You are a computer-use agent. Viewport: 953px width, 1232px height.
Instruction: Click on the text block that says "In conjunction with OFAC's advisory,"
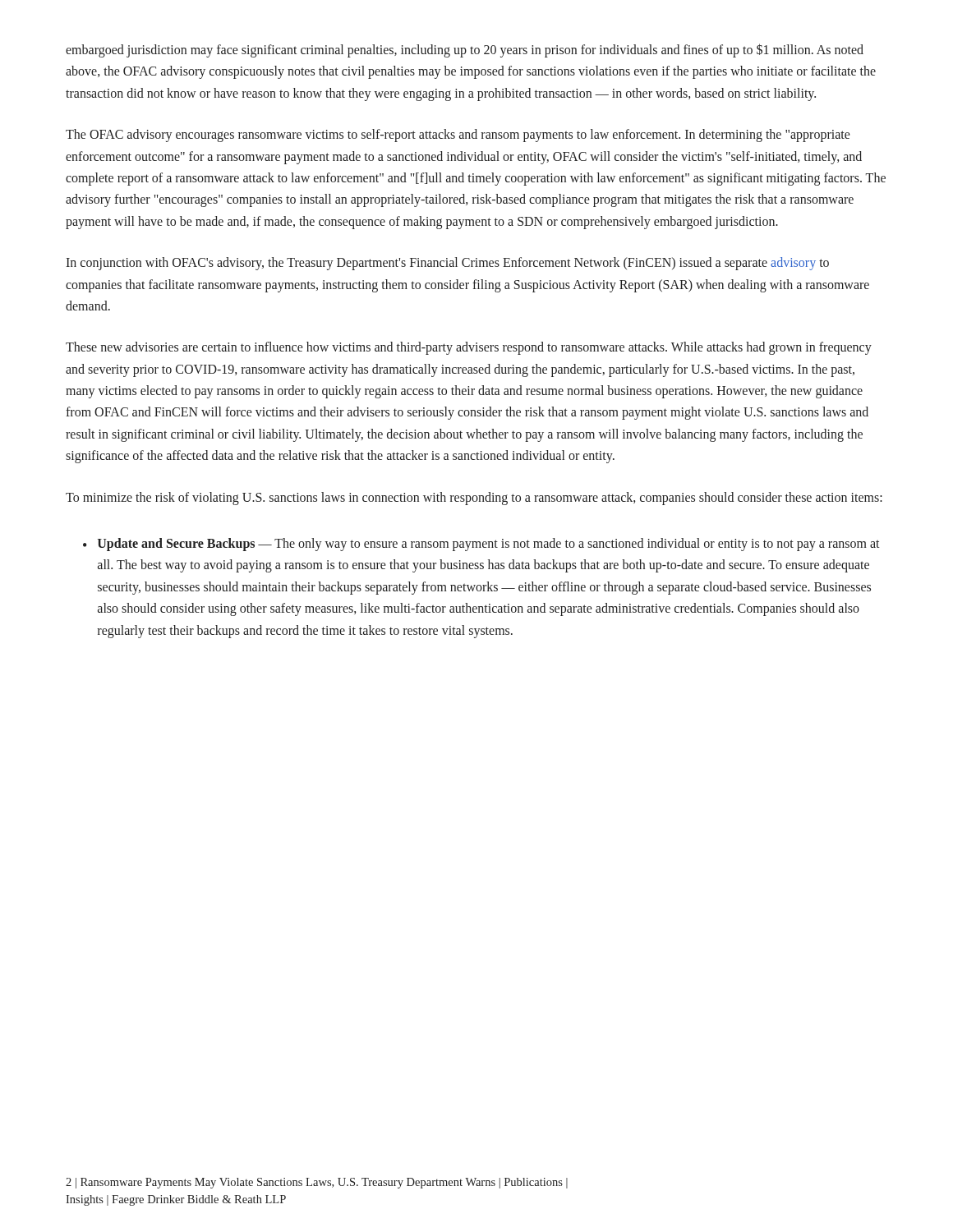[468, 284]
